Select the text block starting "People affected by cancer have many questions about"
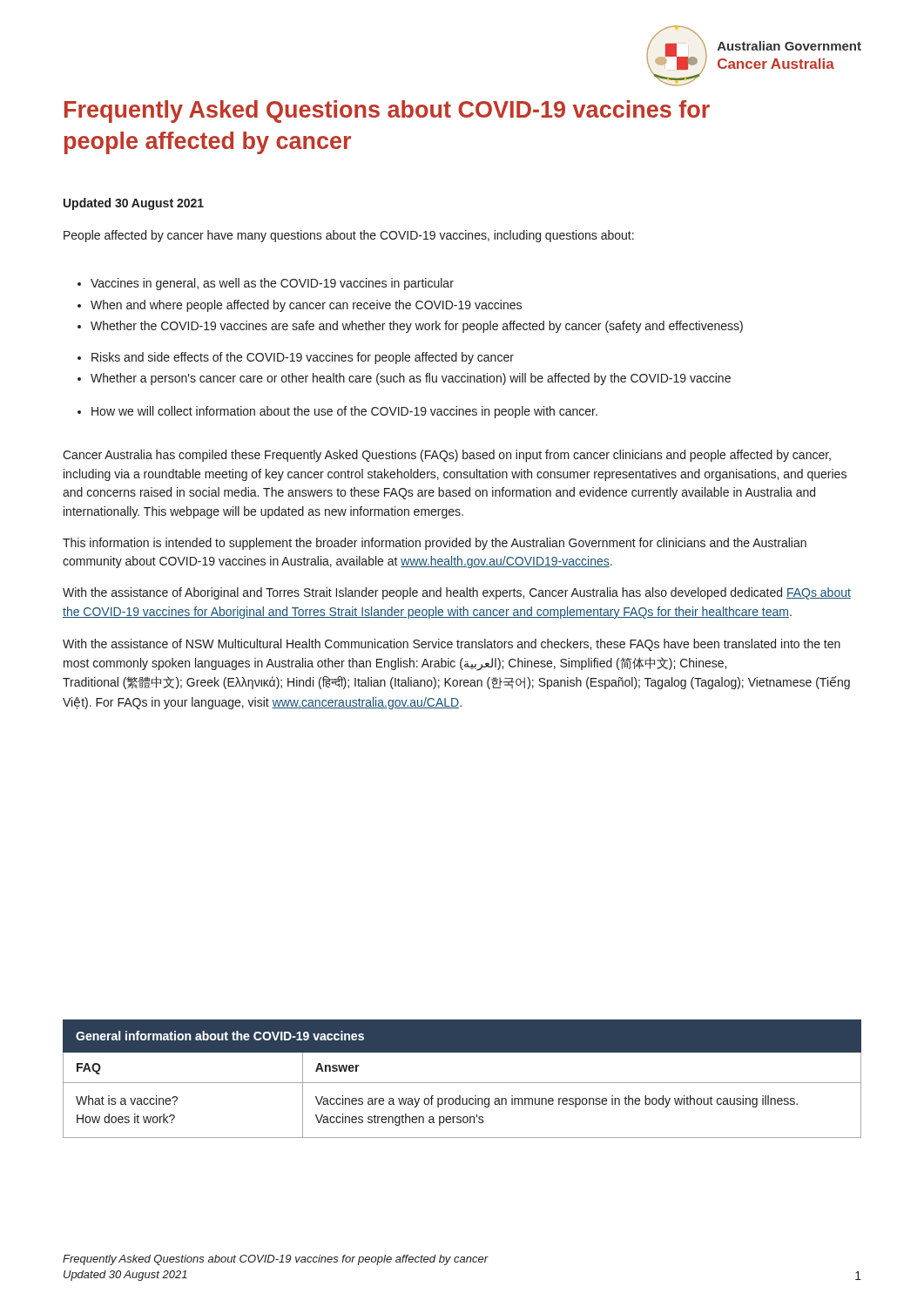Screen dimensions: 1307x924 (462, 236)
